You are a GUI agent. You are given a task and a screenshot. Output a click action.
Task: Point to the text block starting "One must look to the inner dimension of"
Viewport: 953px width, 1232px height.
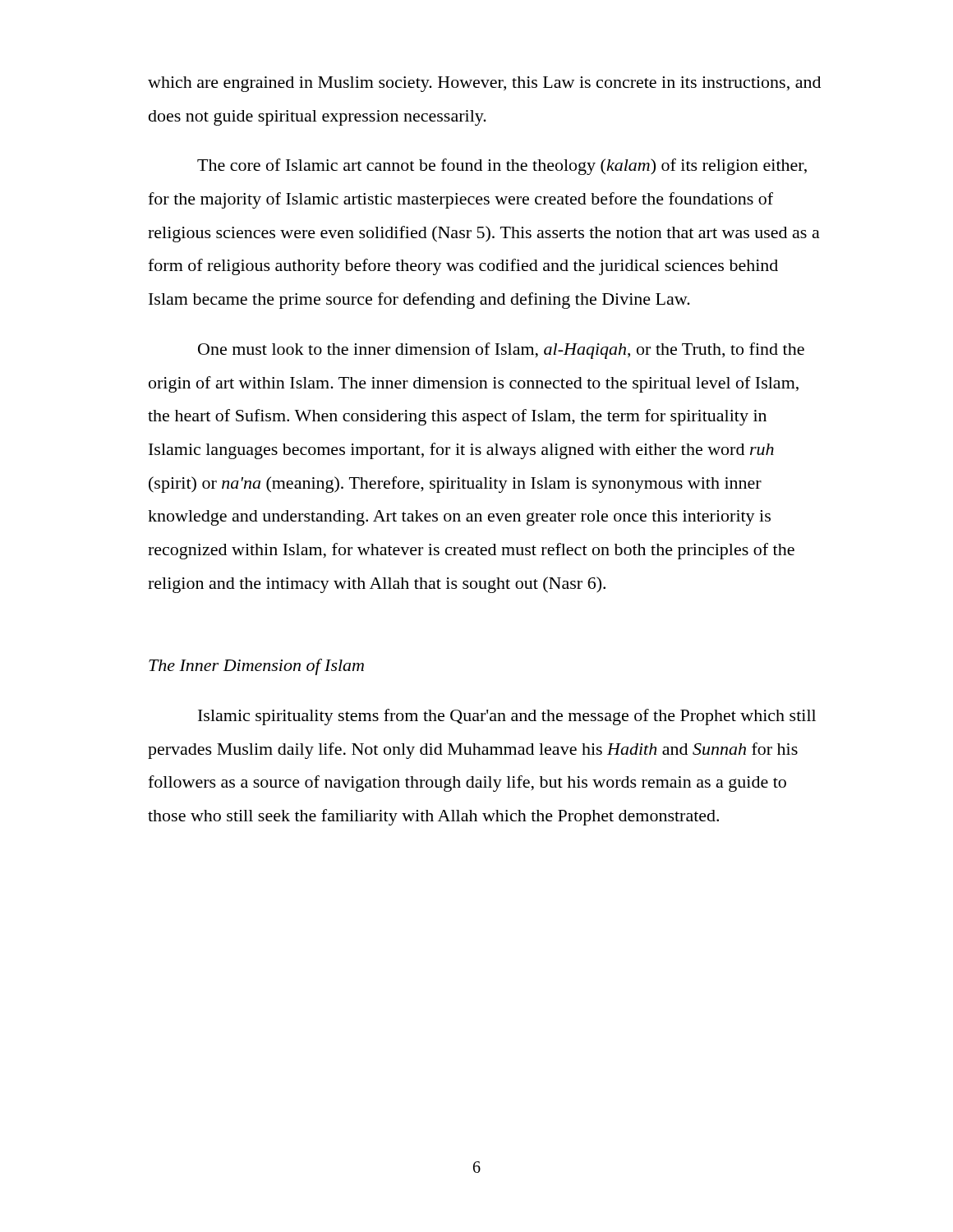pyautogui.click(x=476, y=465)
